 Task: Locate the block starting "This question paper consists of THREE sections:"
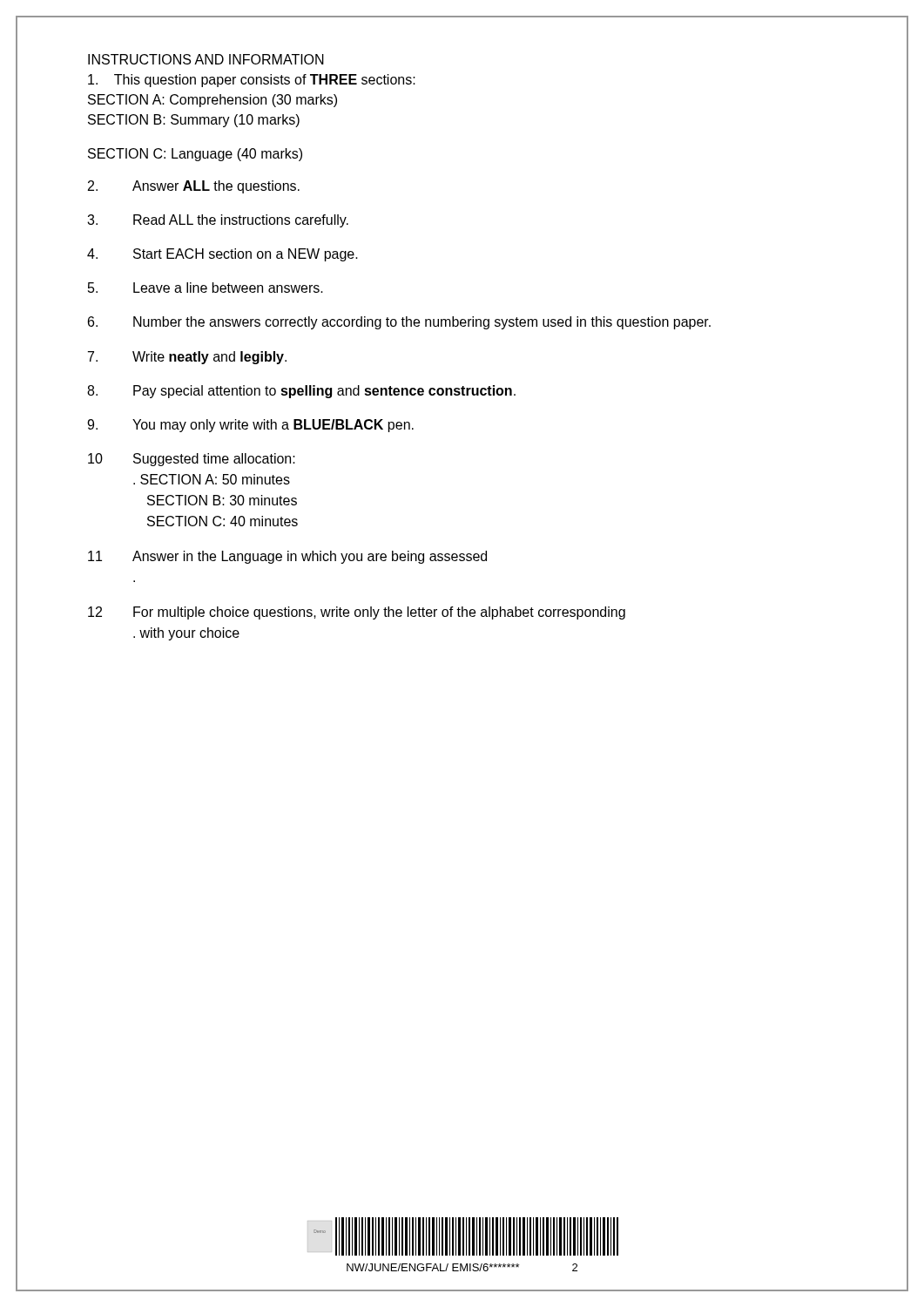(x=252, y=100)
